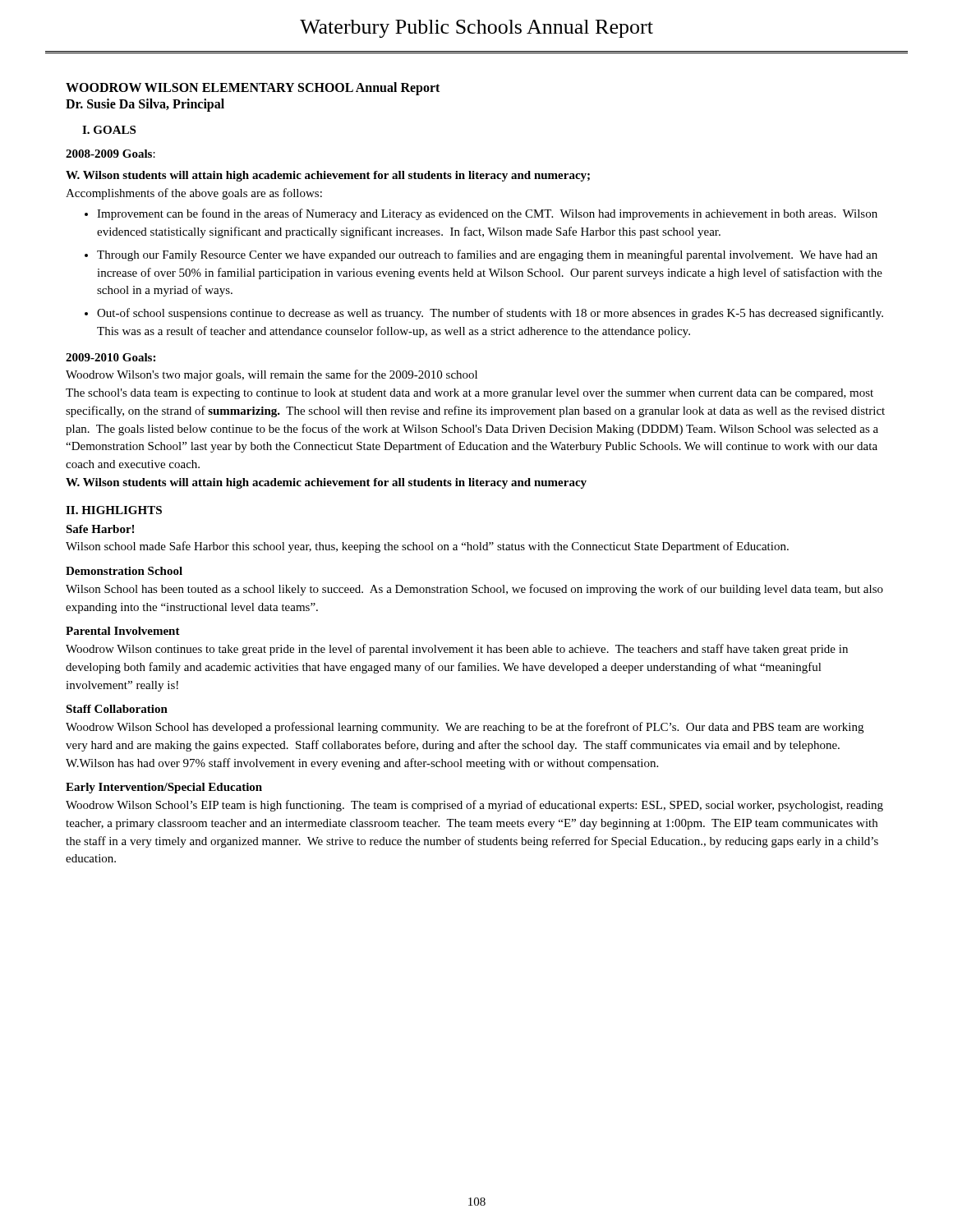The height and width of the screenshot is (1232, 953).
Task: Find the passage starting "Early Intervention/Special Education Woodrow"
Action: [474, 823]
